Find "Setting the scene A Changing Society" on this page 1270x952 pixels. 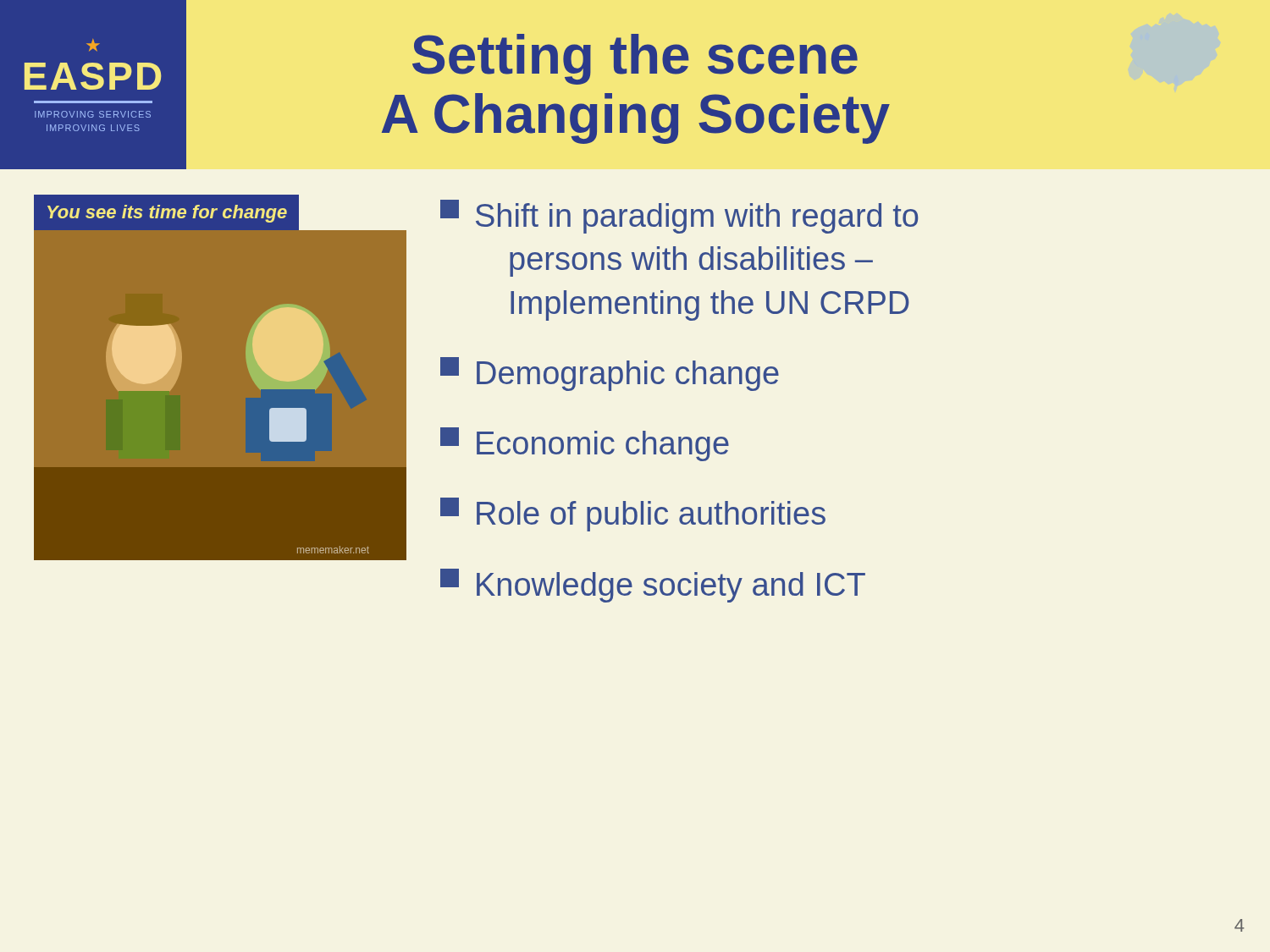pos(635,85)
